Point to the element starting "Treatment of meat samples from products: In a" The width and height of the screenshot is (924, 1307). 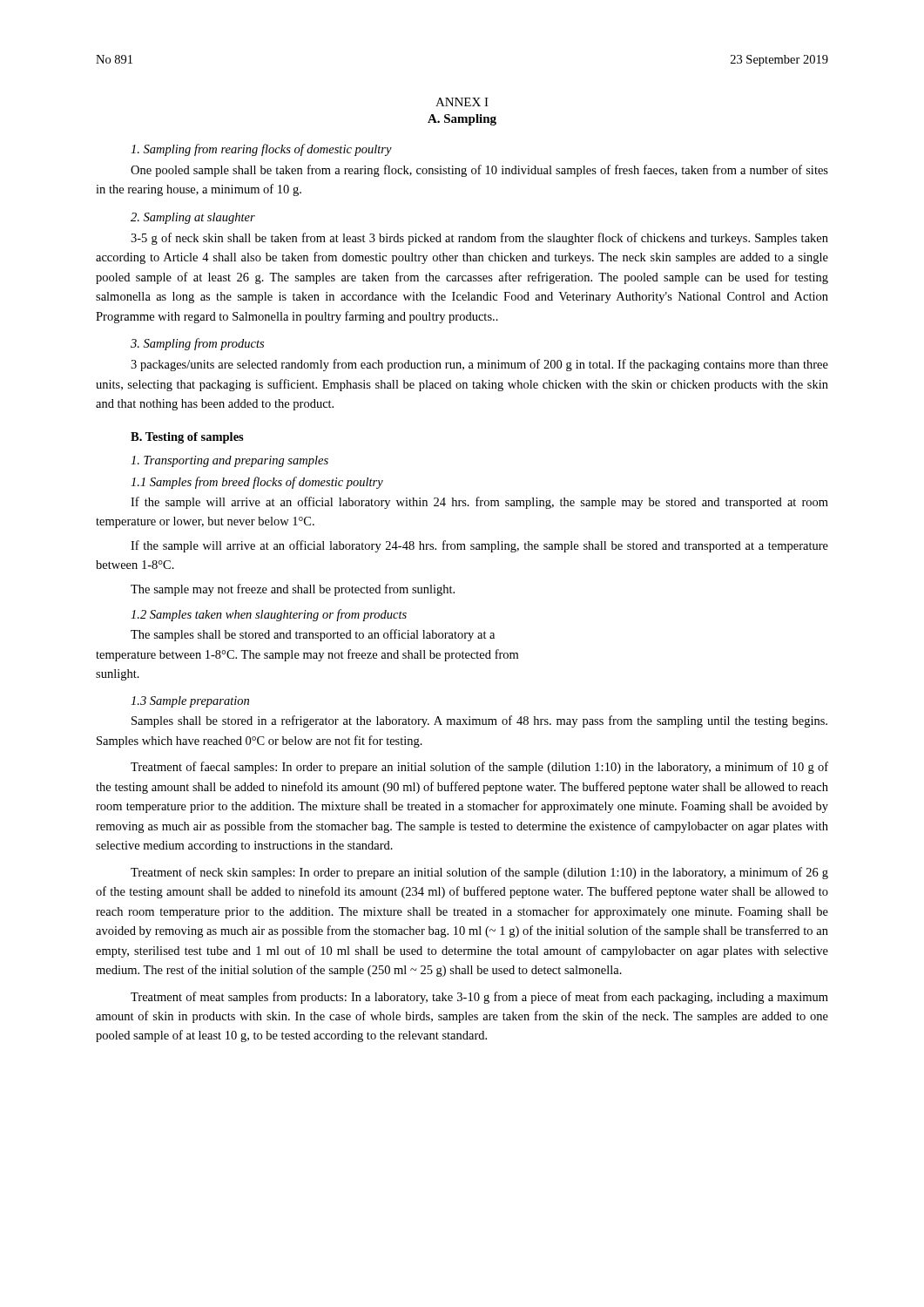[462, 1016]
